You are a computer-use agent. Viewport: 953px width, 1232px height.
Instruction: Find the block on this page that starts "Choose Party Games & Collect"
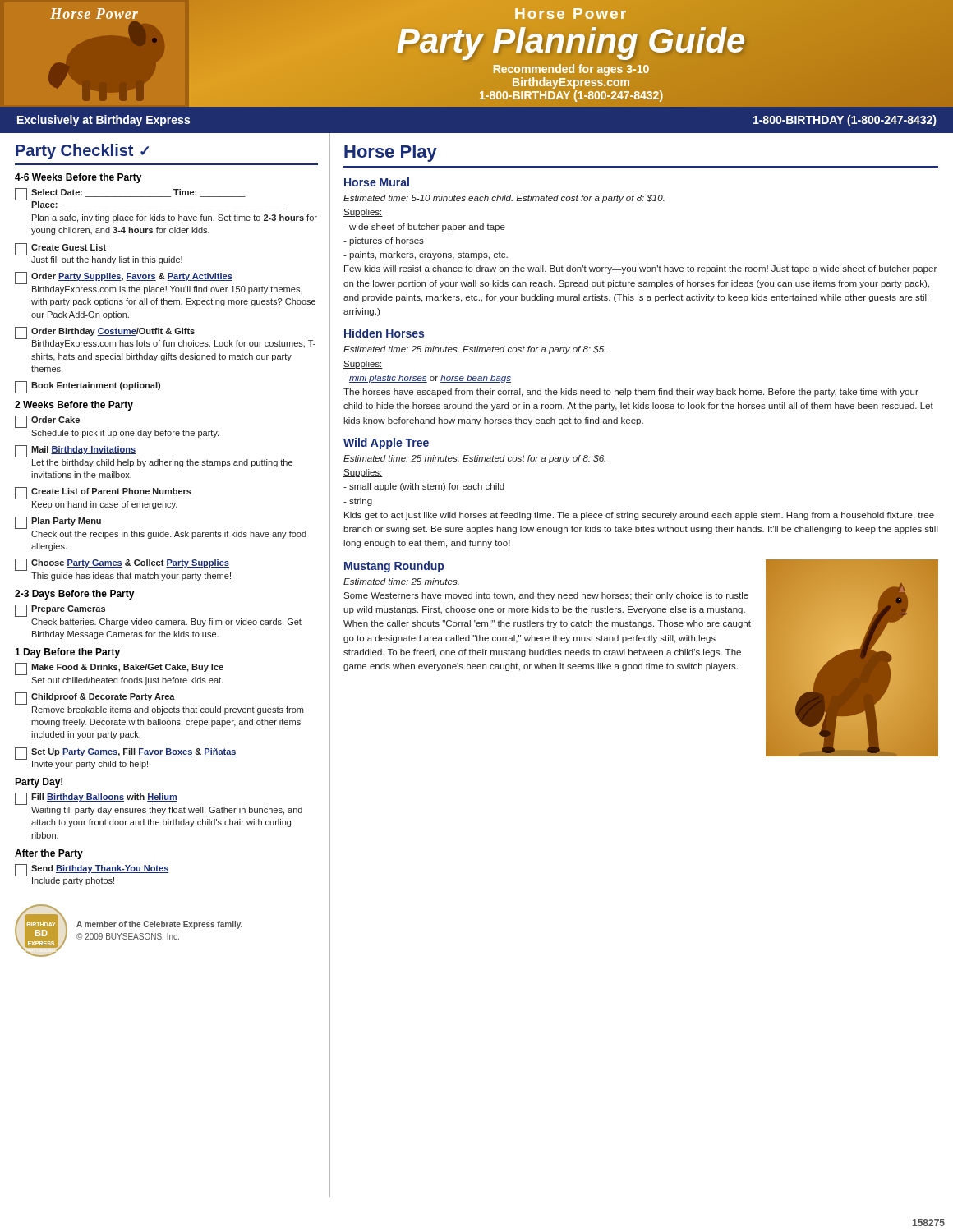pos(123,570)
